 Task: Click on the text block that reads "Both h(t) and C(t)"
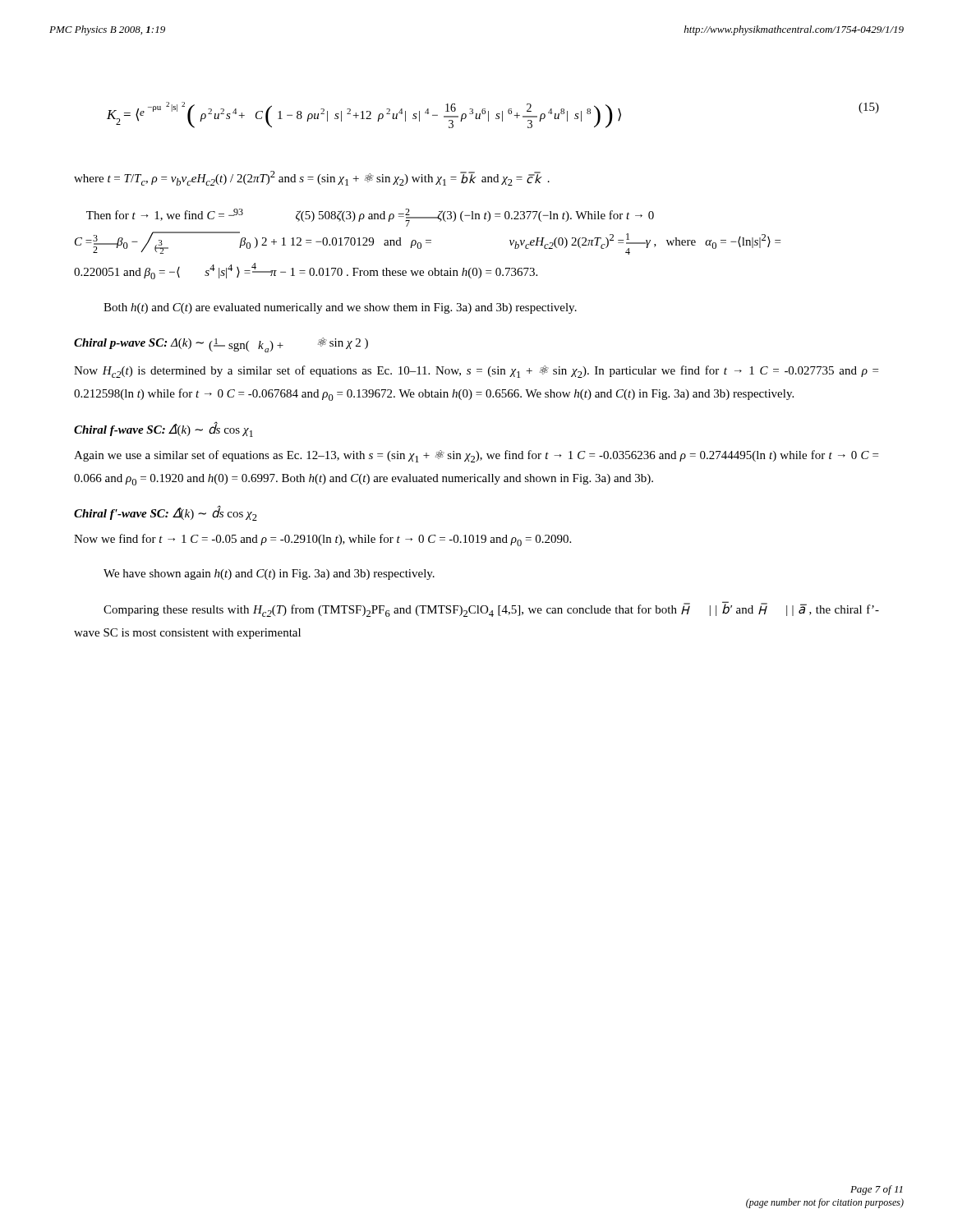(x=340, y=307)
